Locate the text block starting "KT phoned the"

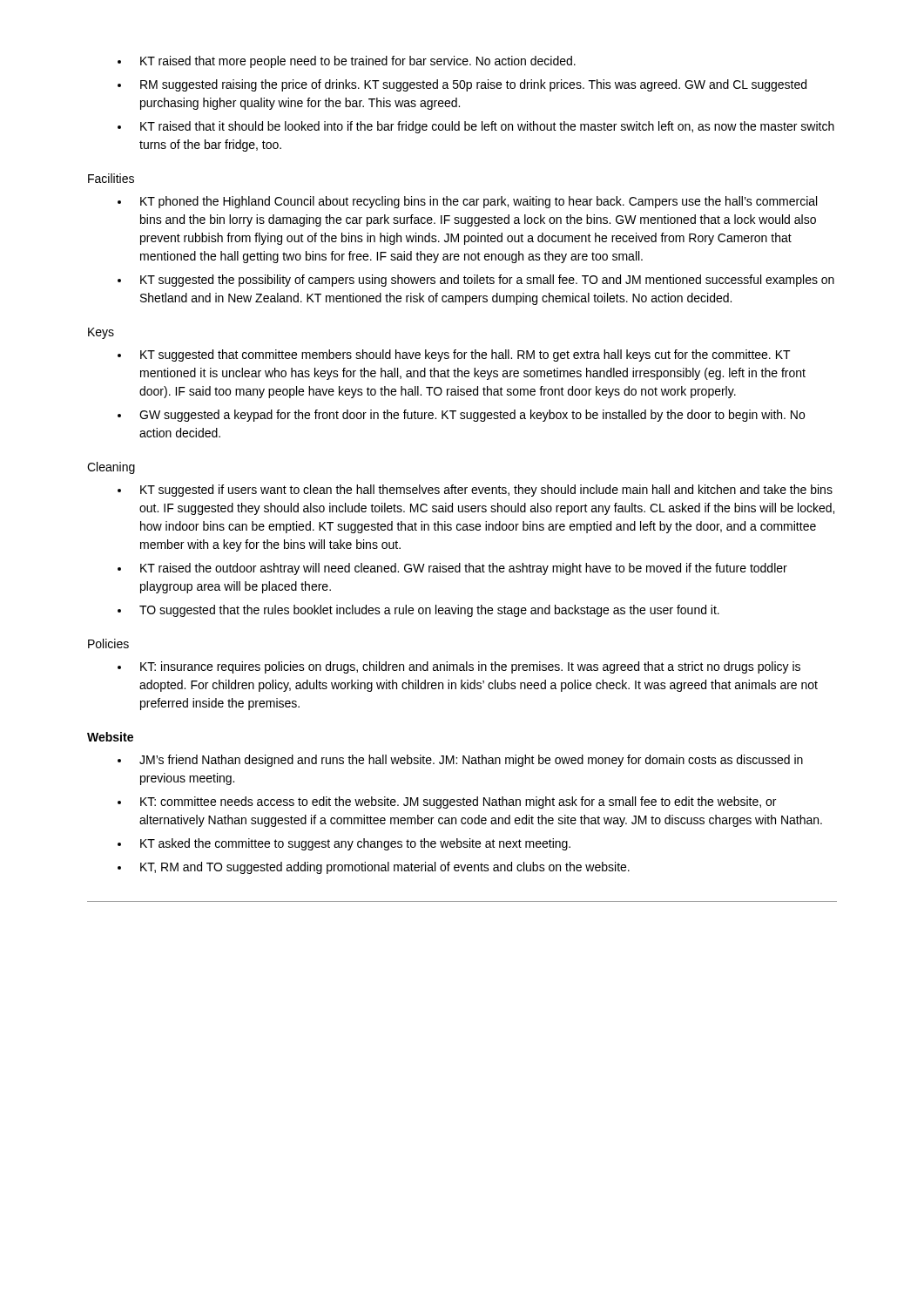pyautogui.click(x=479, y=229)
